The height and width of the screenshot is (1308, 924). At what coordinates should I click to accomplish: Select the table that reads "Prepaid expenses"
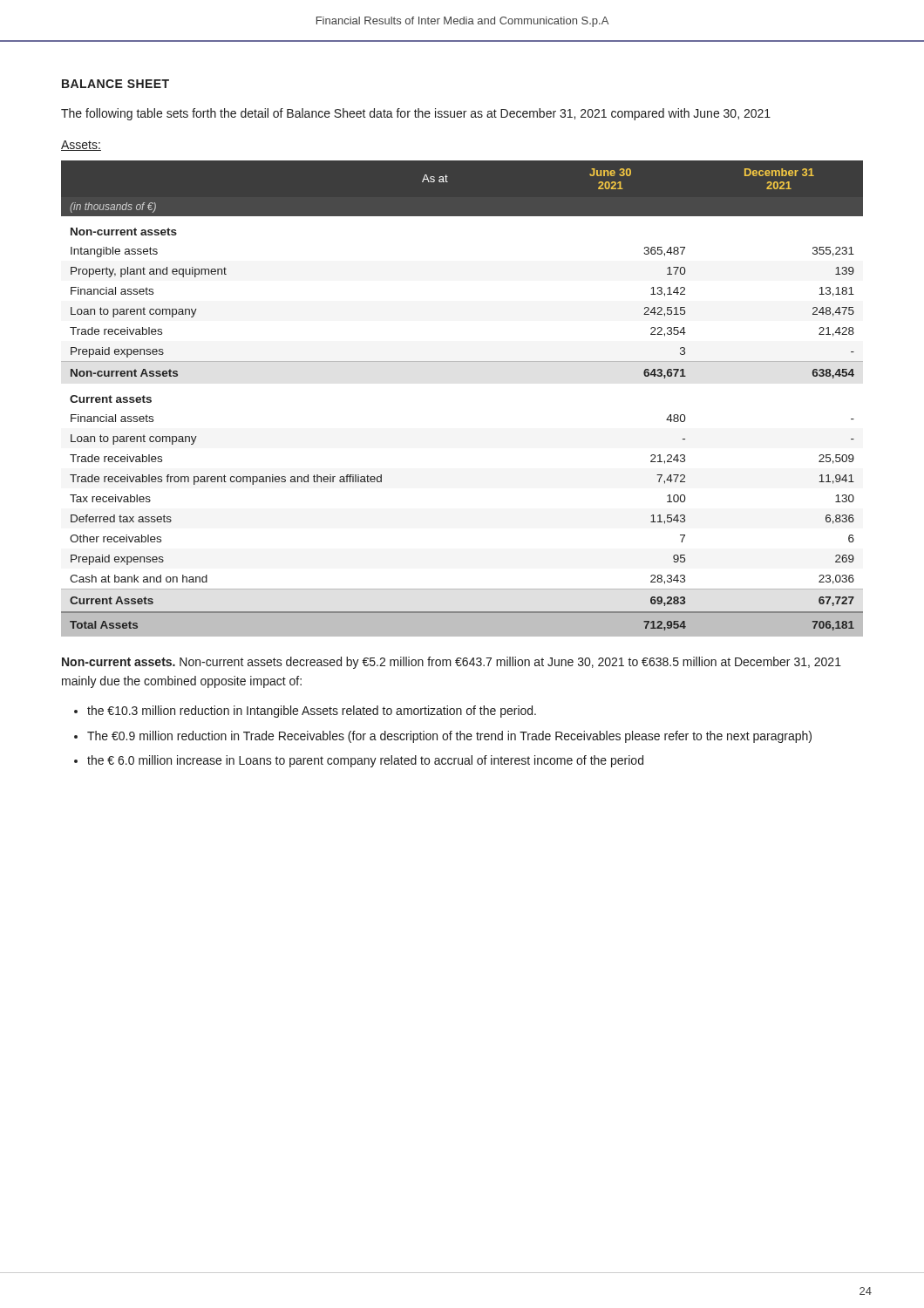462,398
